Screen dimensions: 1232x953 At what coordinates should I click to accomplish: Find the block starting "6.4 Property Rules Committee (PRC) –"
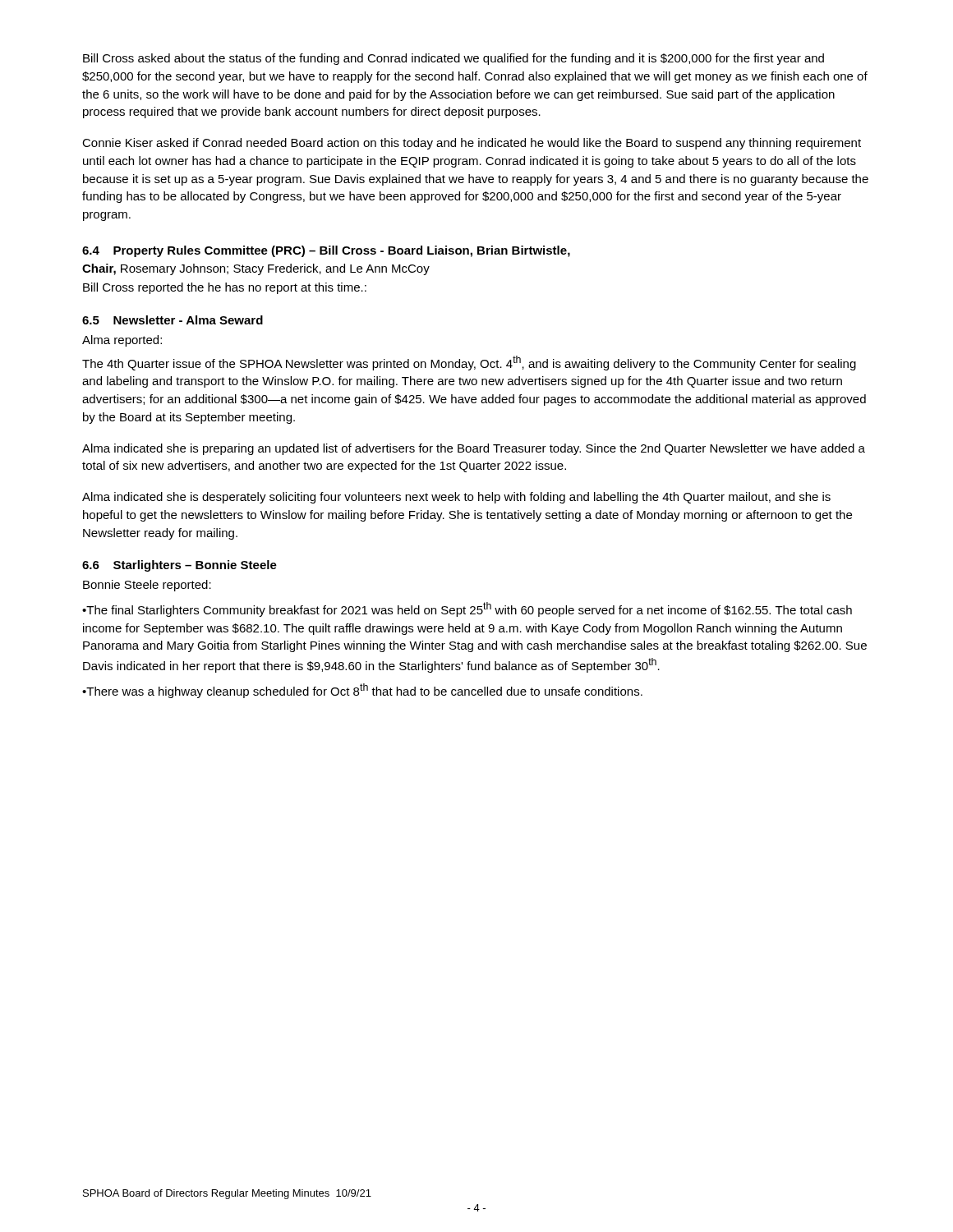[x=326, y=259]
